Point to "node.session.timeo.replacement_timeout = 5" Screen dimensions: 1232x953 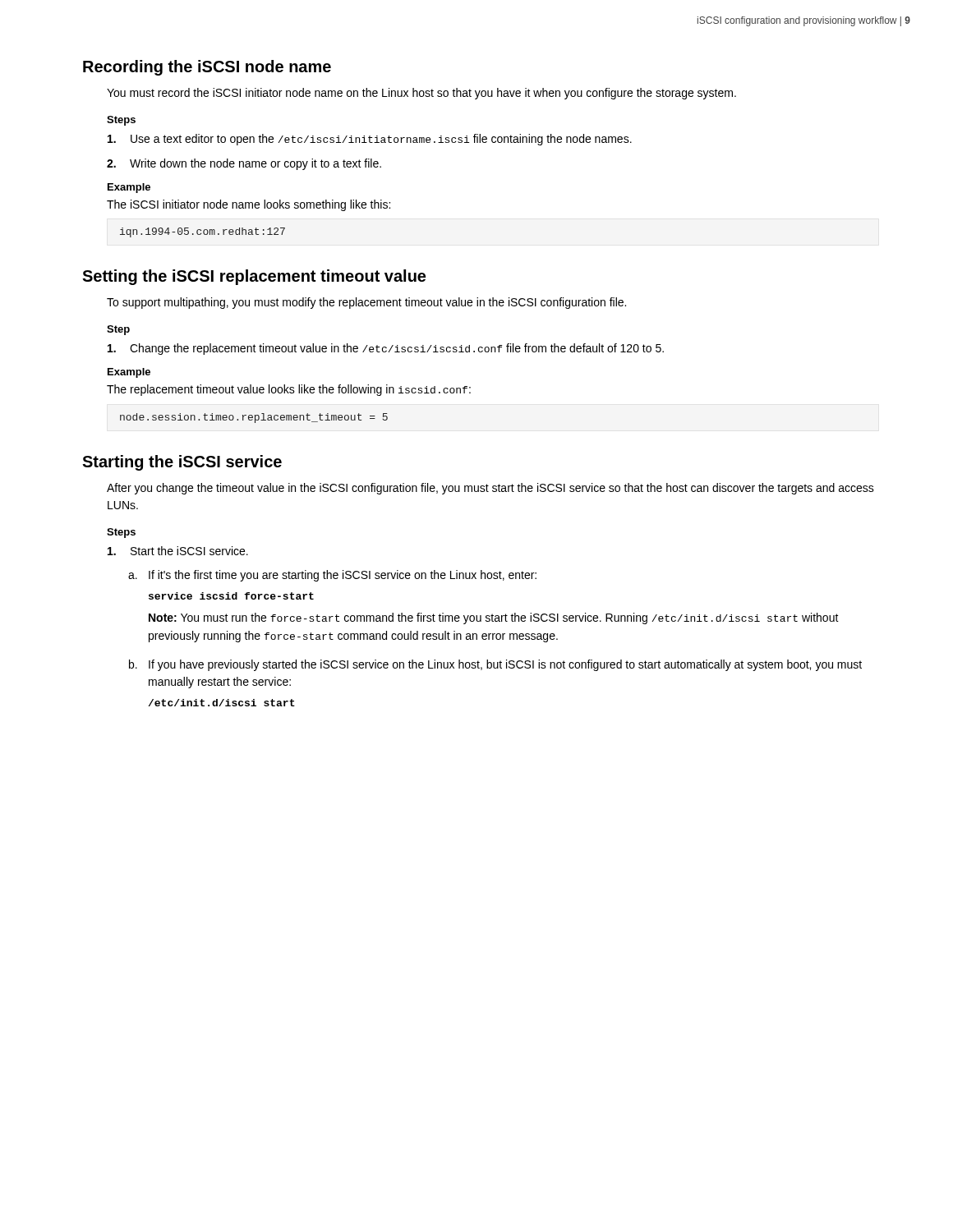[254, 418]
